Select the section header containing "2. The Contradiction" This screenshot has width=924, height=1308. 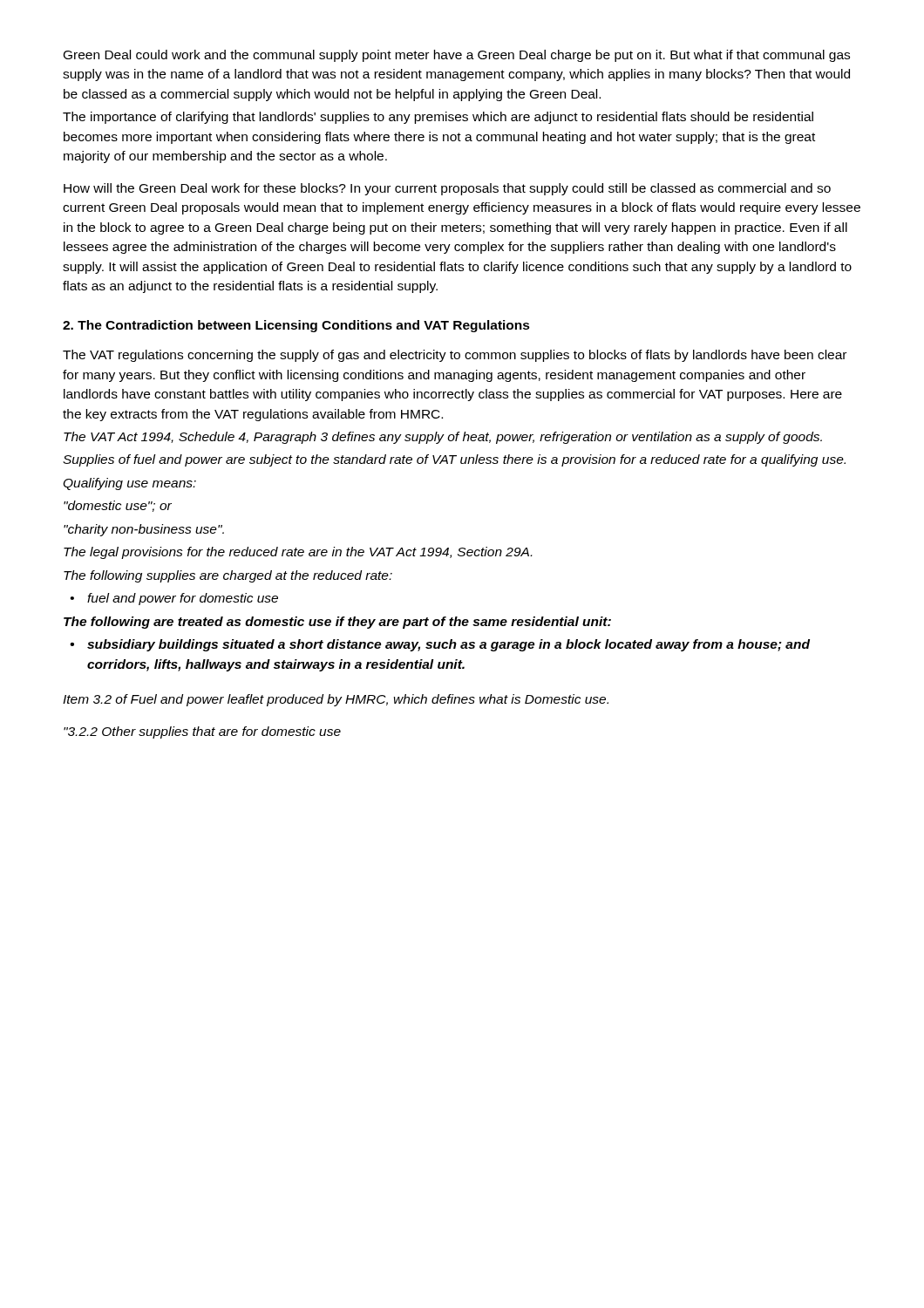point(296,324)
